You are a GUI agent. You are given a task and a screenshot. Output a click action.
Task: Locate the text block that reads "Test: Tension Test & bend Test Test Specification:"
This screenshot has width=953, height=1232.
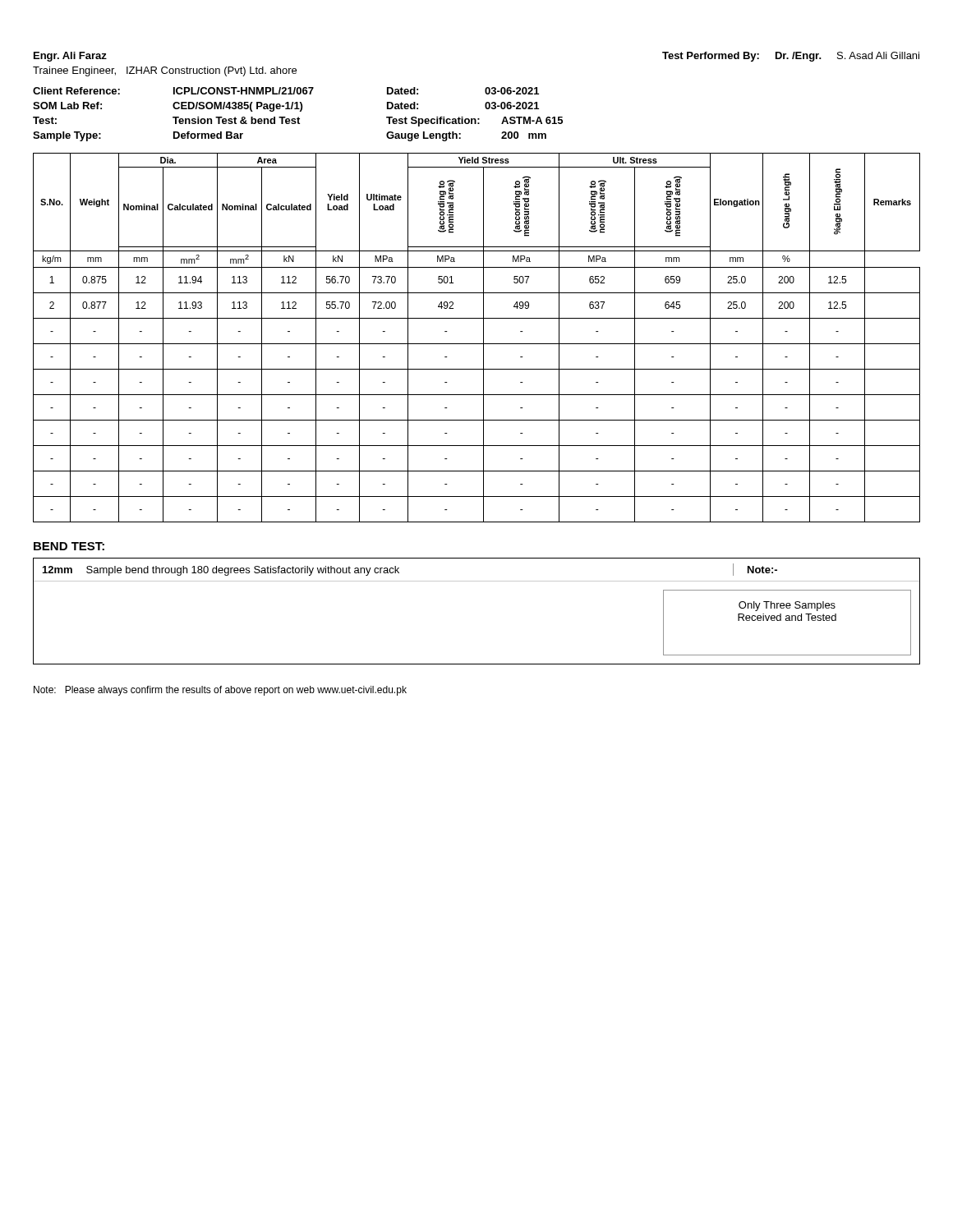point(298,122)
